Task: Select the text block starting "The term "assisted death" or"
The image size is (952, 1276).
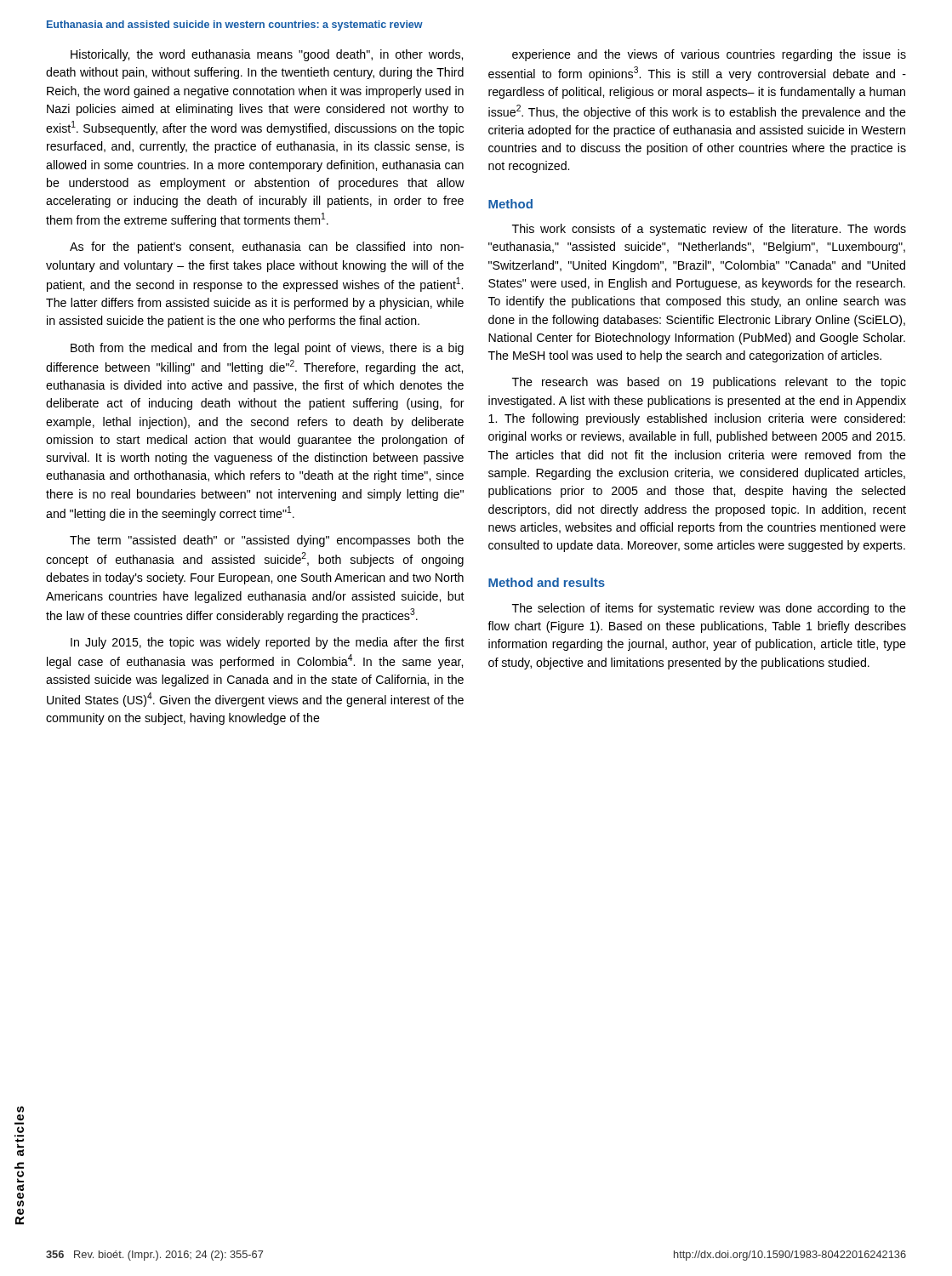Action: [x=255, y=578]
